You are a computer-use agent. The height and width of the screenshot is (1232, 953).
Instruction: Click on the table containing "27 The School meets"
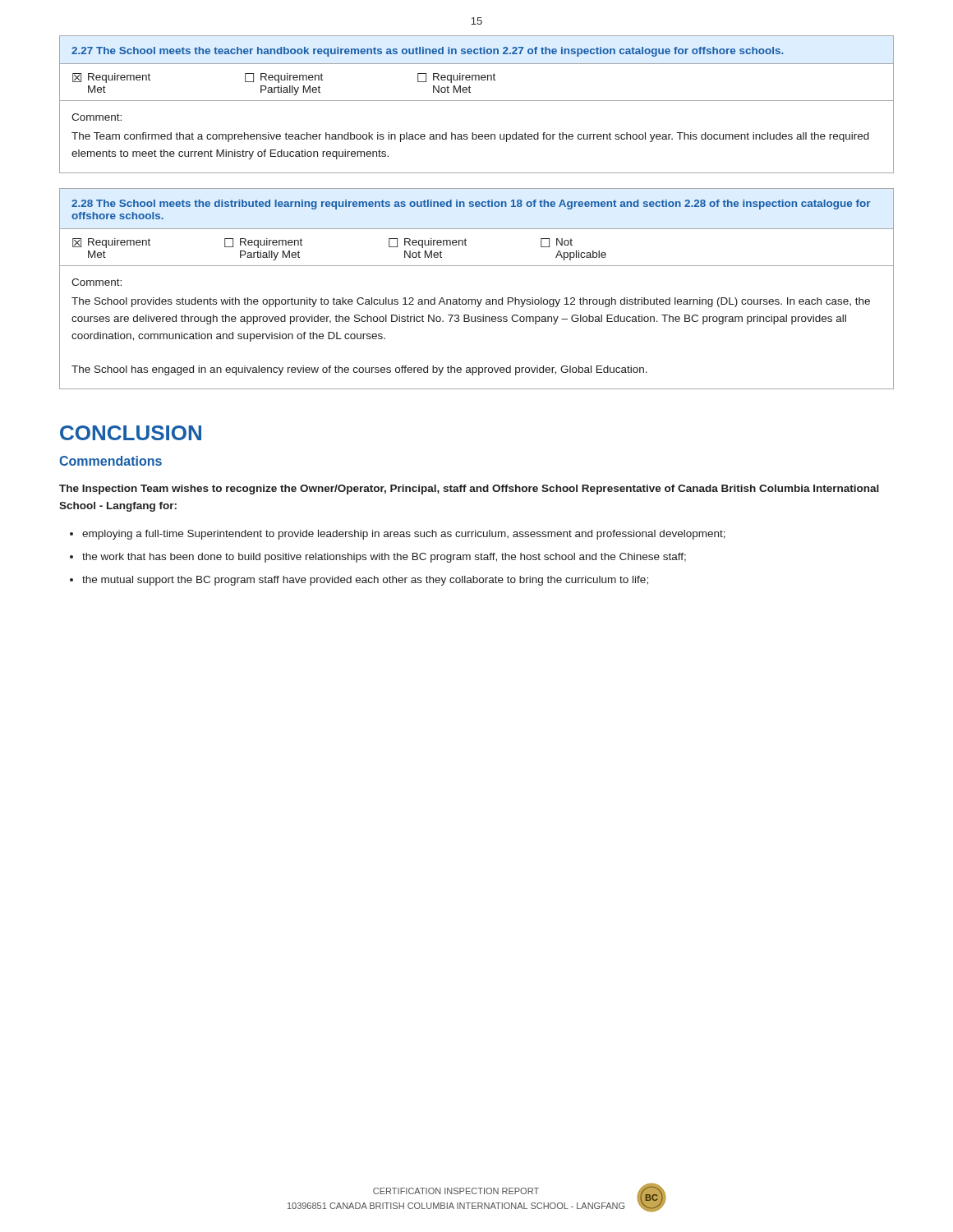click(476, 104)
